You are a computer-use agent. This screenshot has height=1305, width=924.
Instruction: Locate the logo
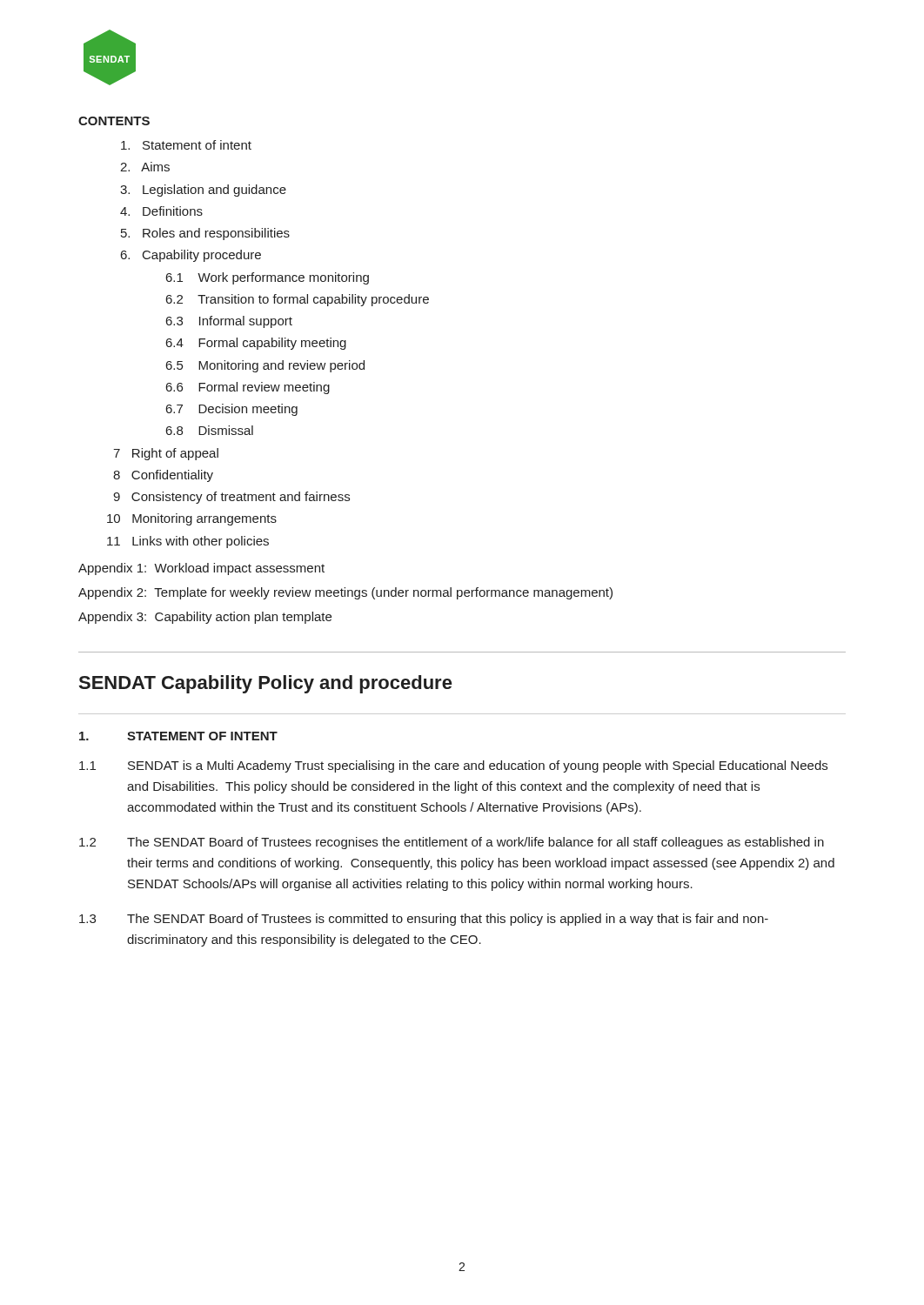point(110,59)
